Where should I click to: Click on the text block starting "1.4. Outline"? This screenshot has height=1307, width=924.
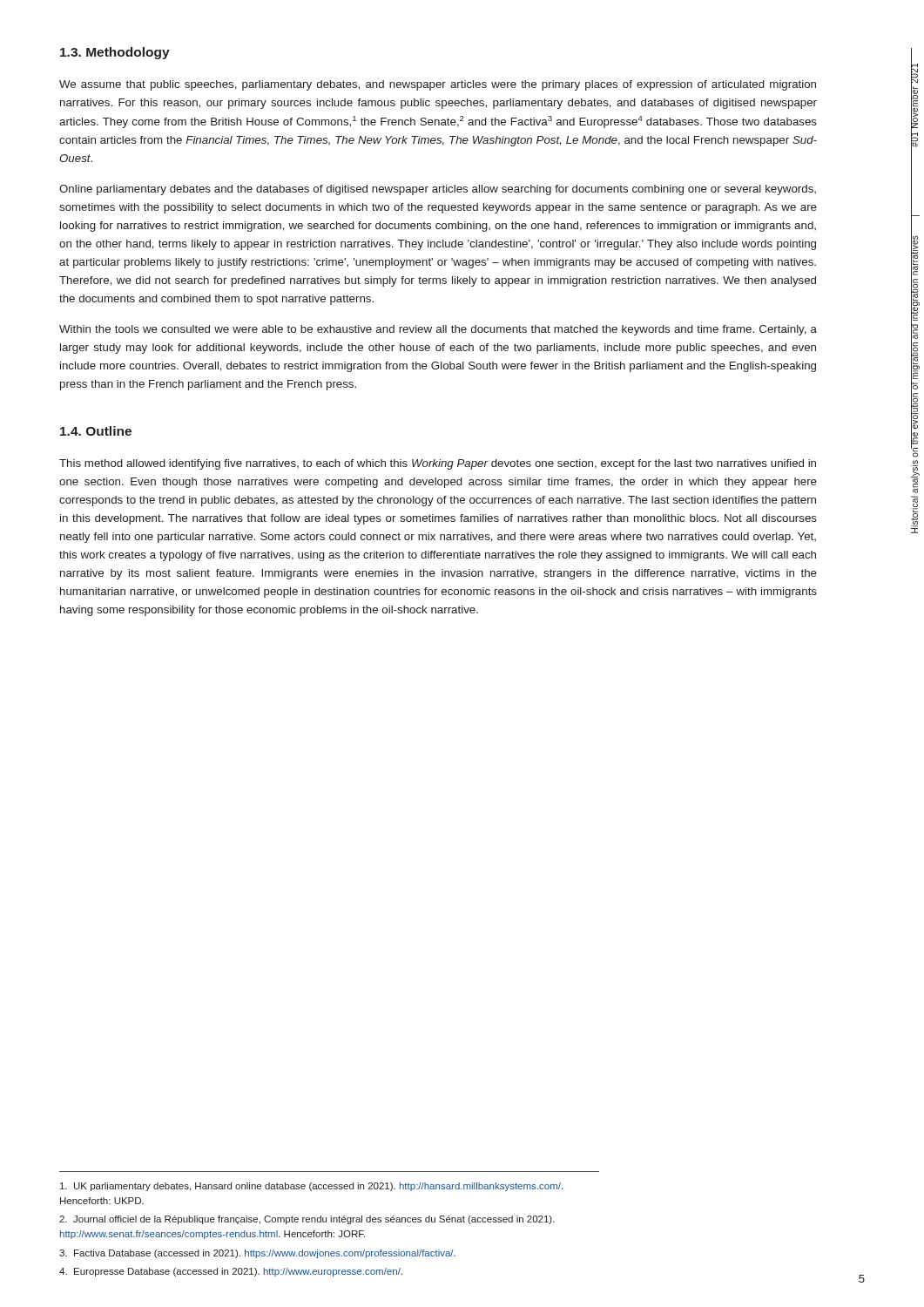coord(96,431)
